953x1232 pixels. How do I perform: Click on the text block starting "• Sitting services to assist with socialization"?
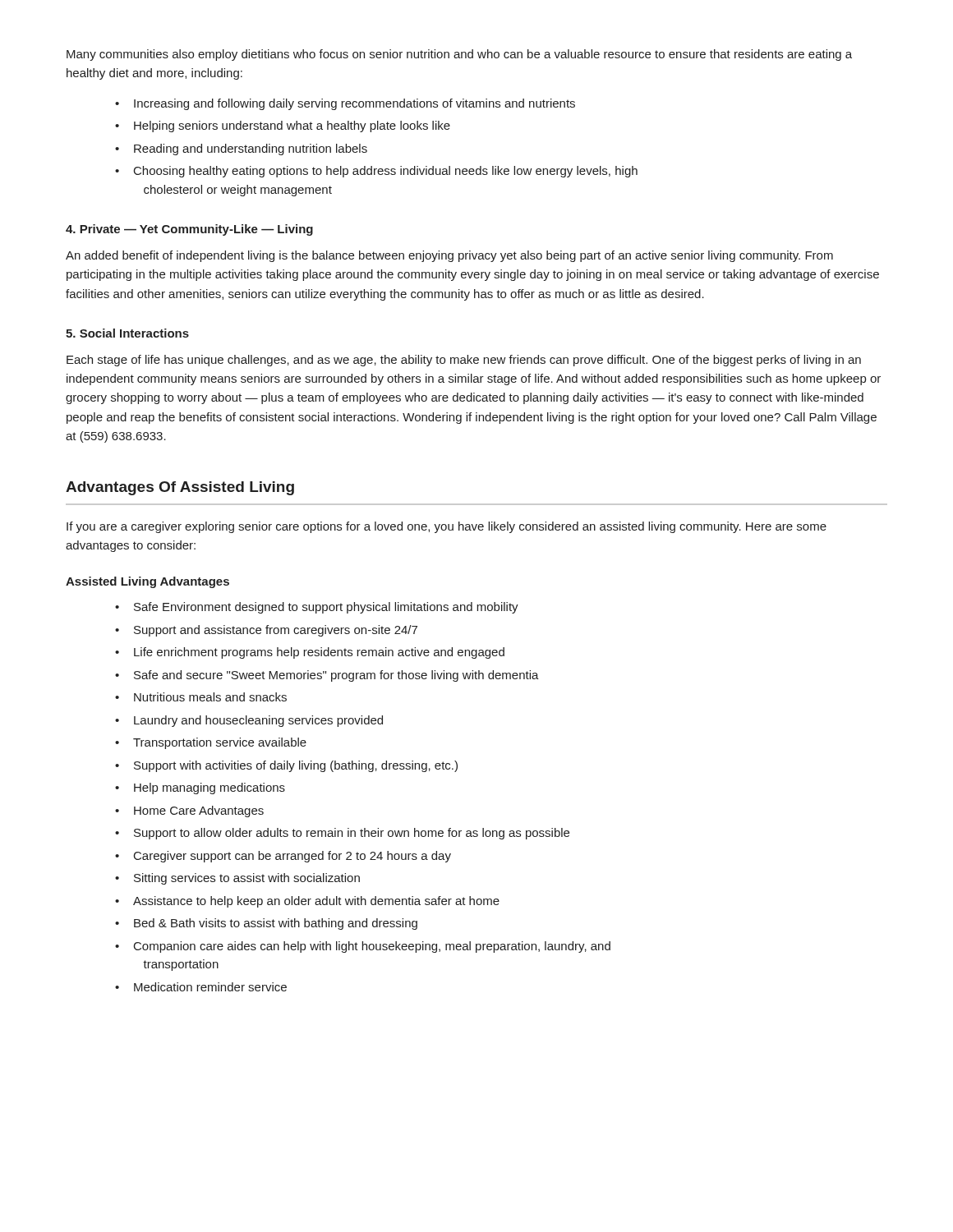(x=237, y=879)
